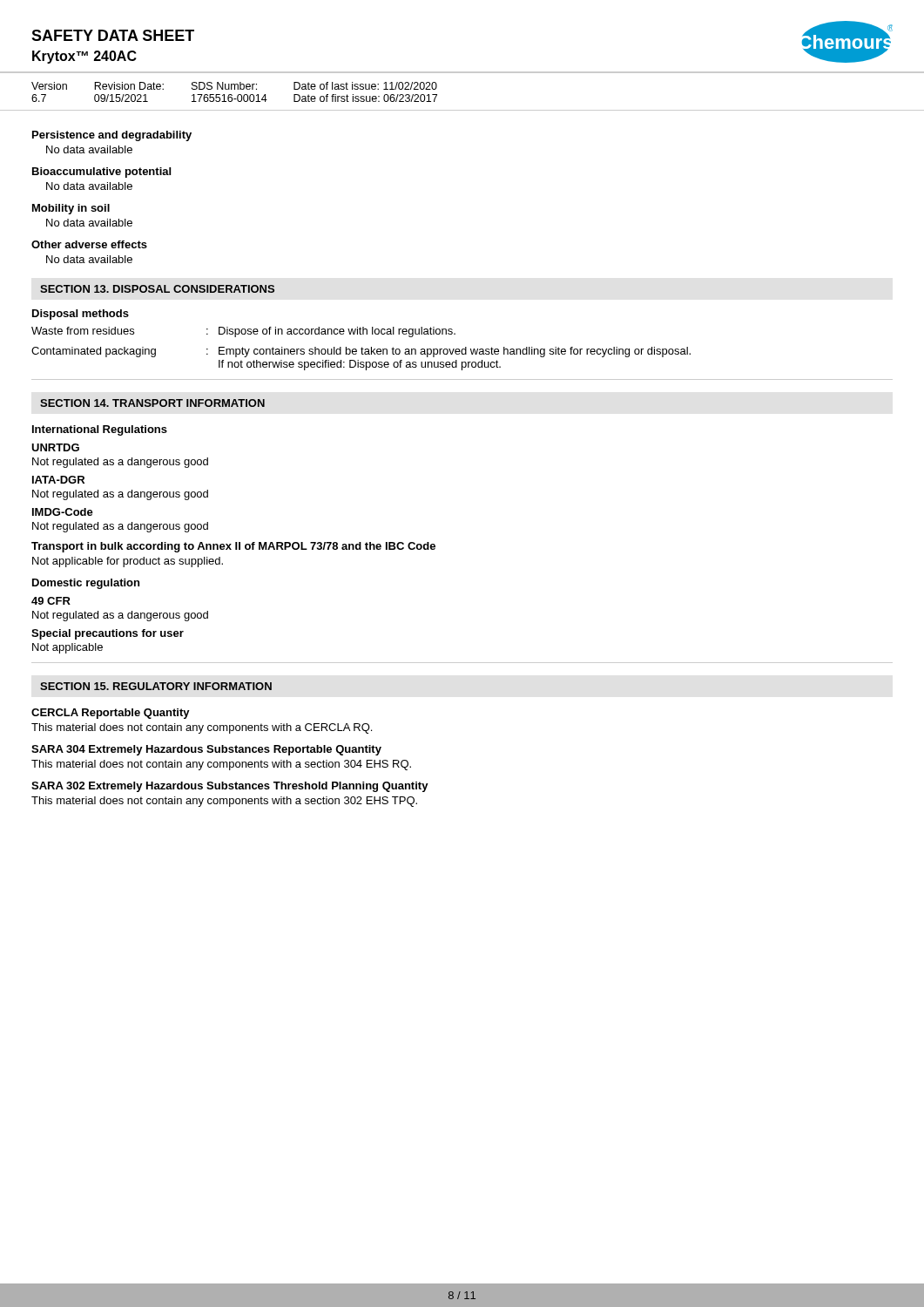Point to the block starting "SECTION 13. DISPOSAL CONSIDERATIONS"
The width and height of the screenshot is (924, 1307).
click(157, 289)
